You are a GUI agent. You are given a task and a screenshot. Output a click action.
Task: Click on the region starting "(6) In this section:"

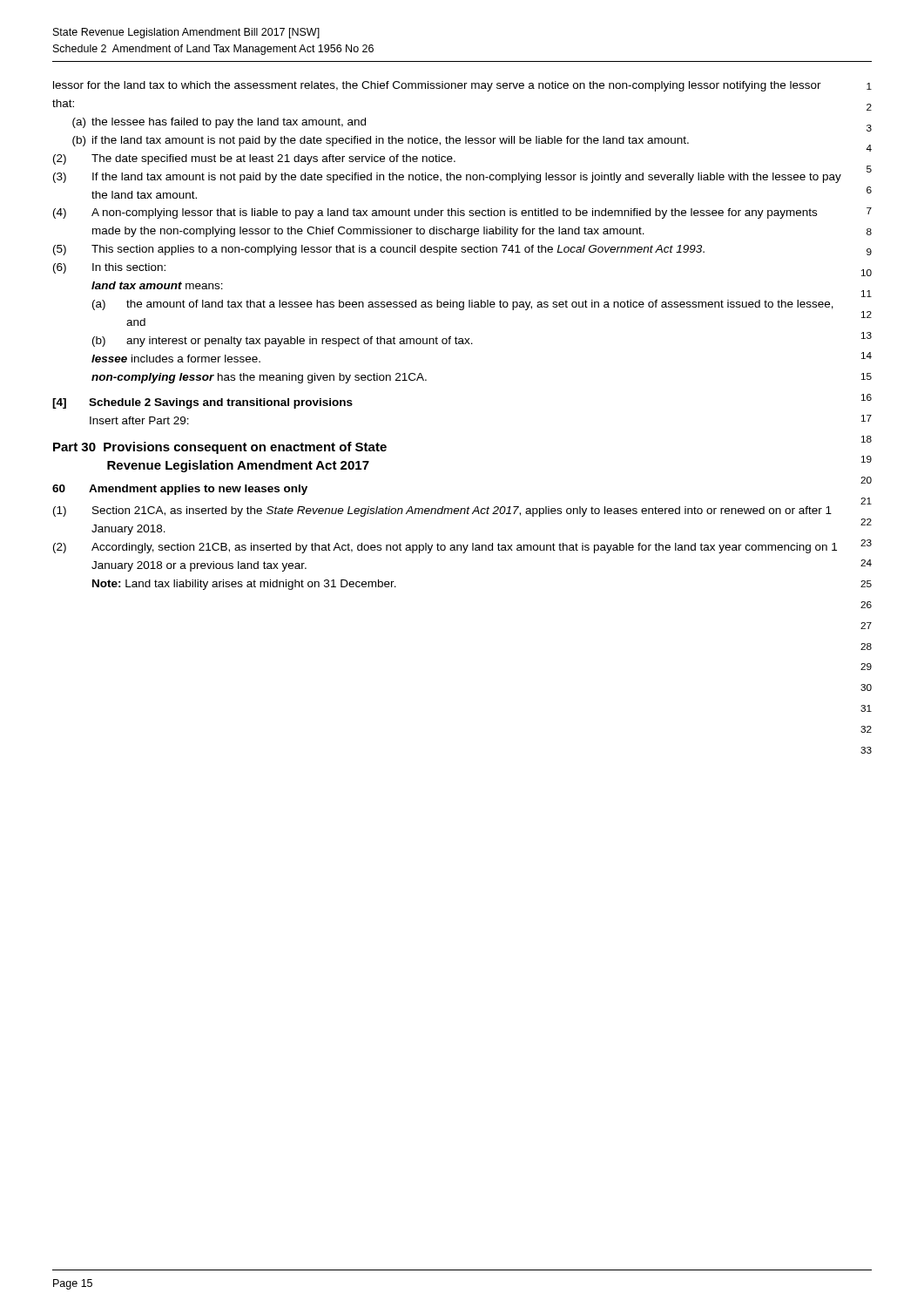pos(109,268)
